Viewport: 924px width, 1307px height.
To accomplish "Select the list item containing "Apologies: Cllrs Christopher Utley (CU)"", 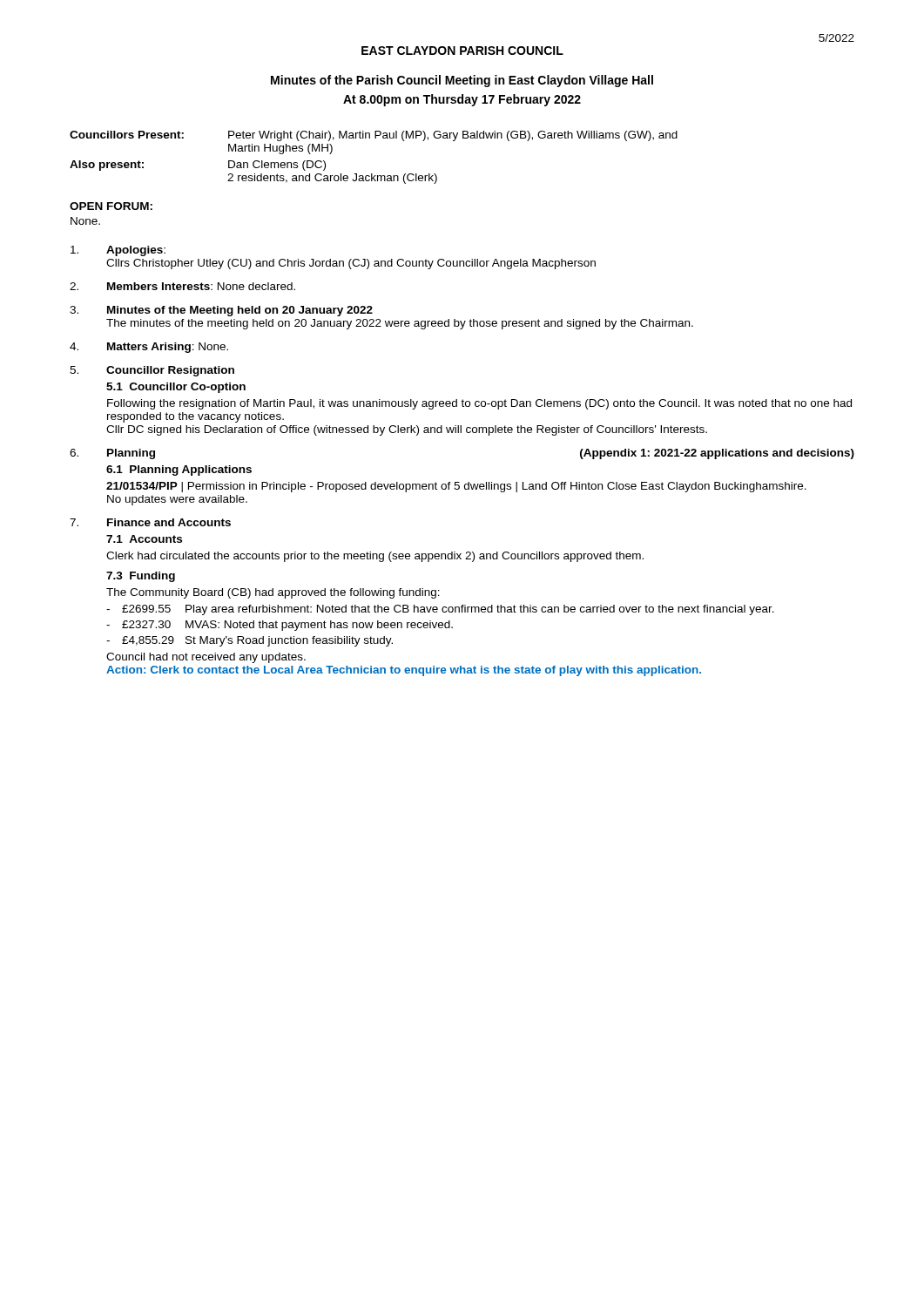I will click(x=333, y=256).
